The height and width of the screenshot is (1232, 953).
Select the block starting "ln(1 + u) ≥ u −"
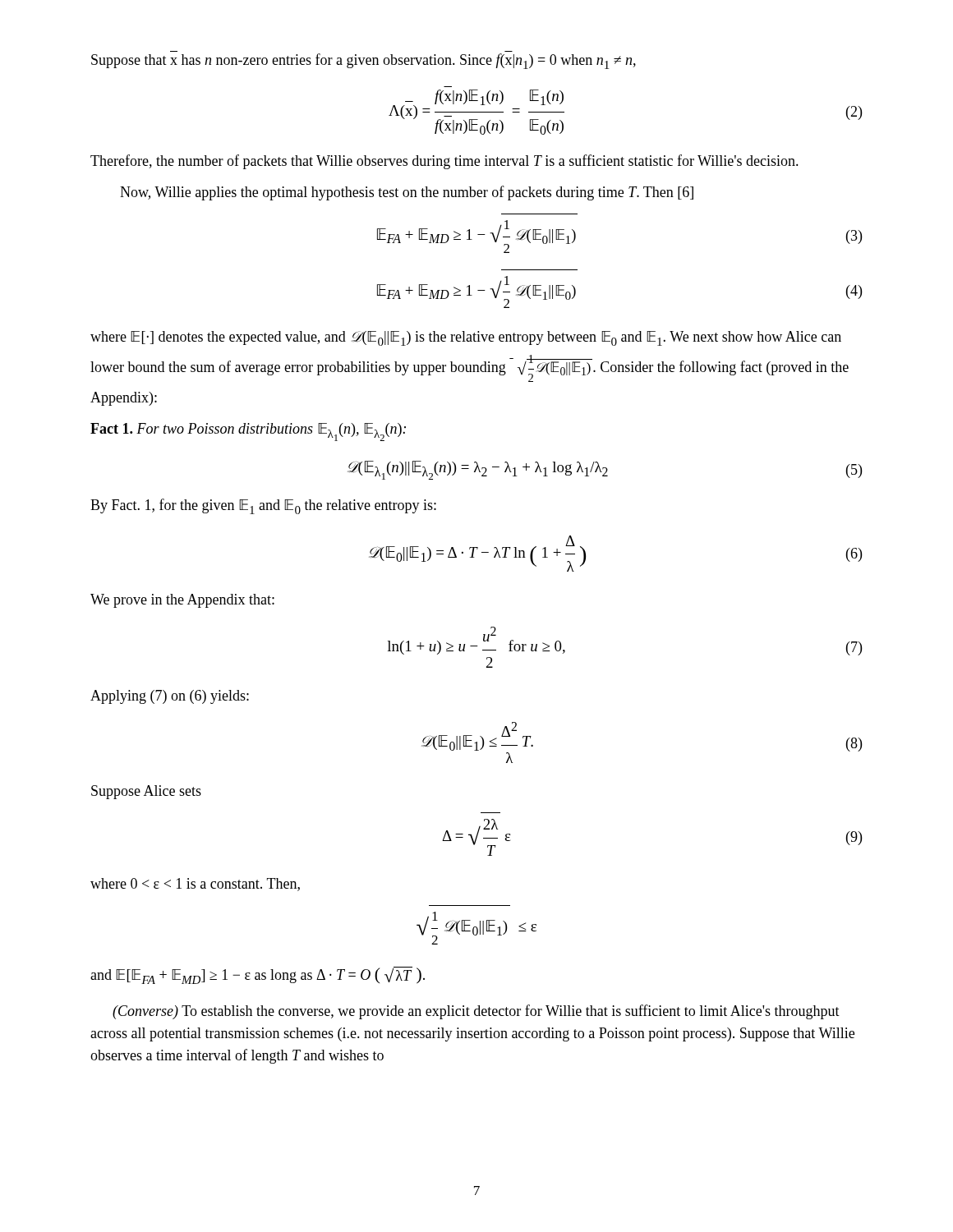click(x=476, y=648)
